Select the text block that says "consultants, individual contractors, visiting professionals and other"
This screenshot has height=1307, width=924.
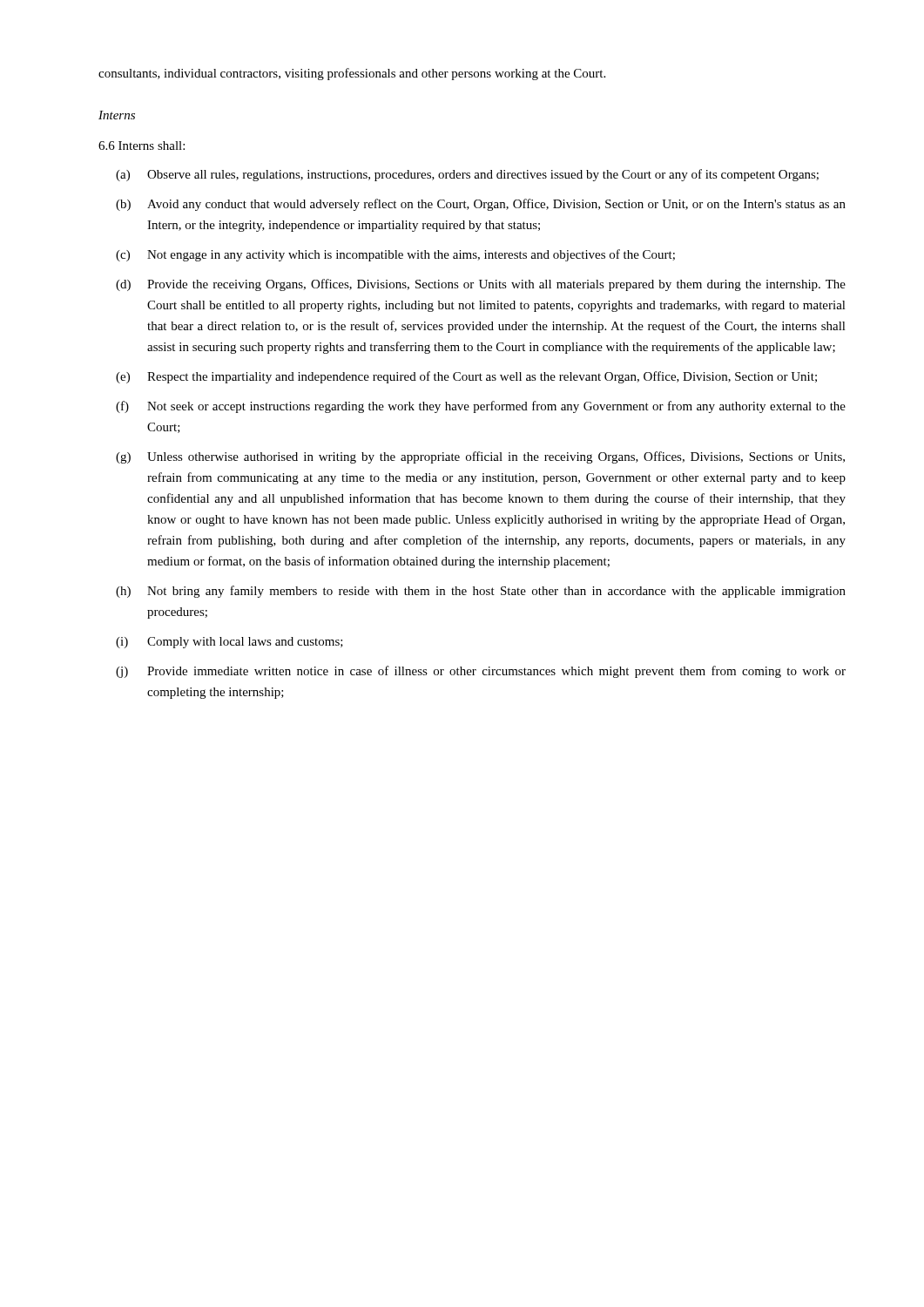[352, 73]
